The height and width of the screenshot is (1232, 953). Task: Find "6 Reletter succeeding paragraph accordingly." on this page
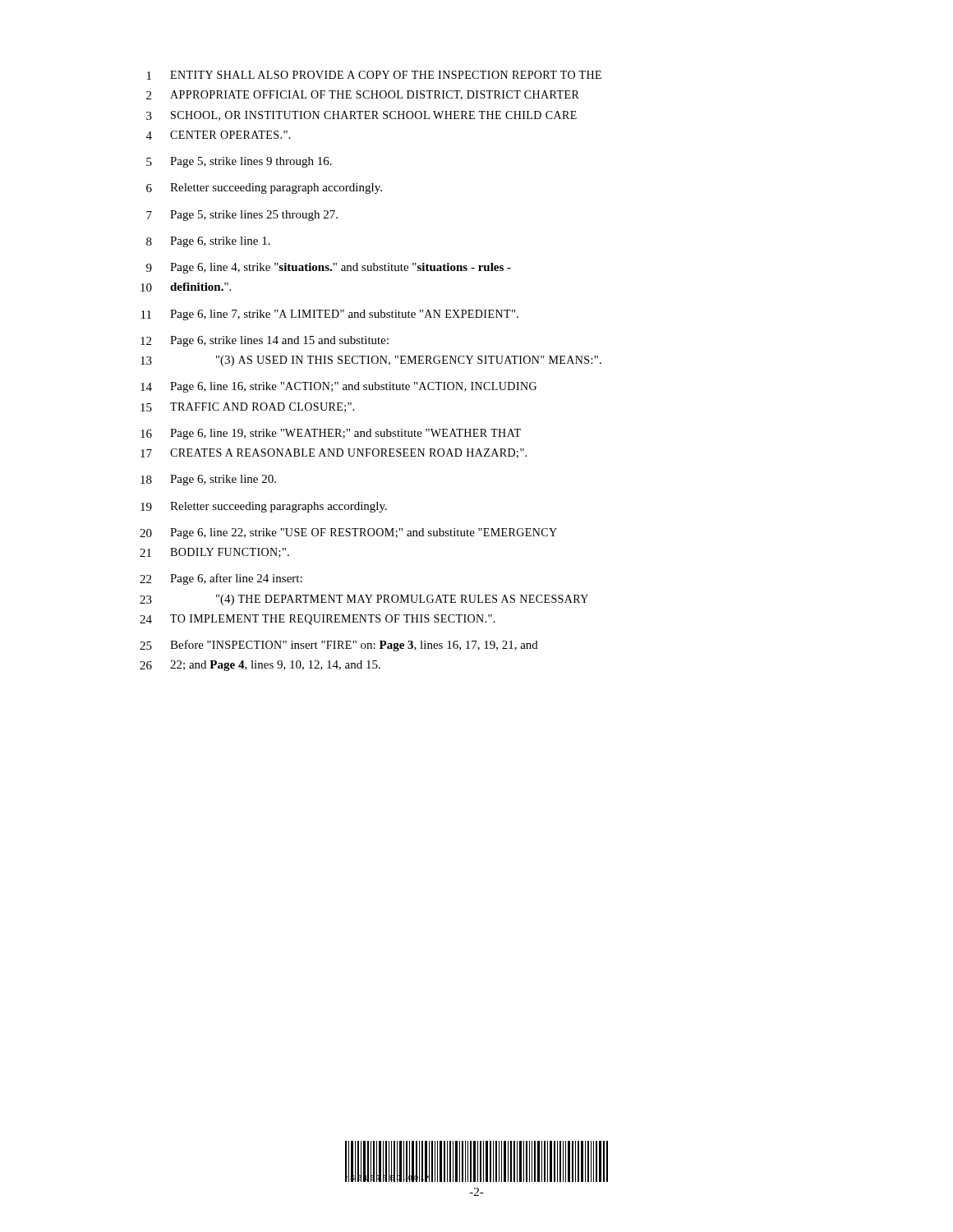264,188
